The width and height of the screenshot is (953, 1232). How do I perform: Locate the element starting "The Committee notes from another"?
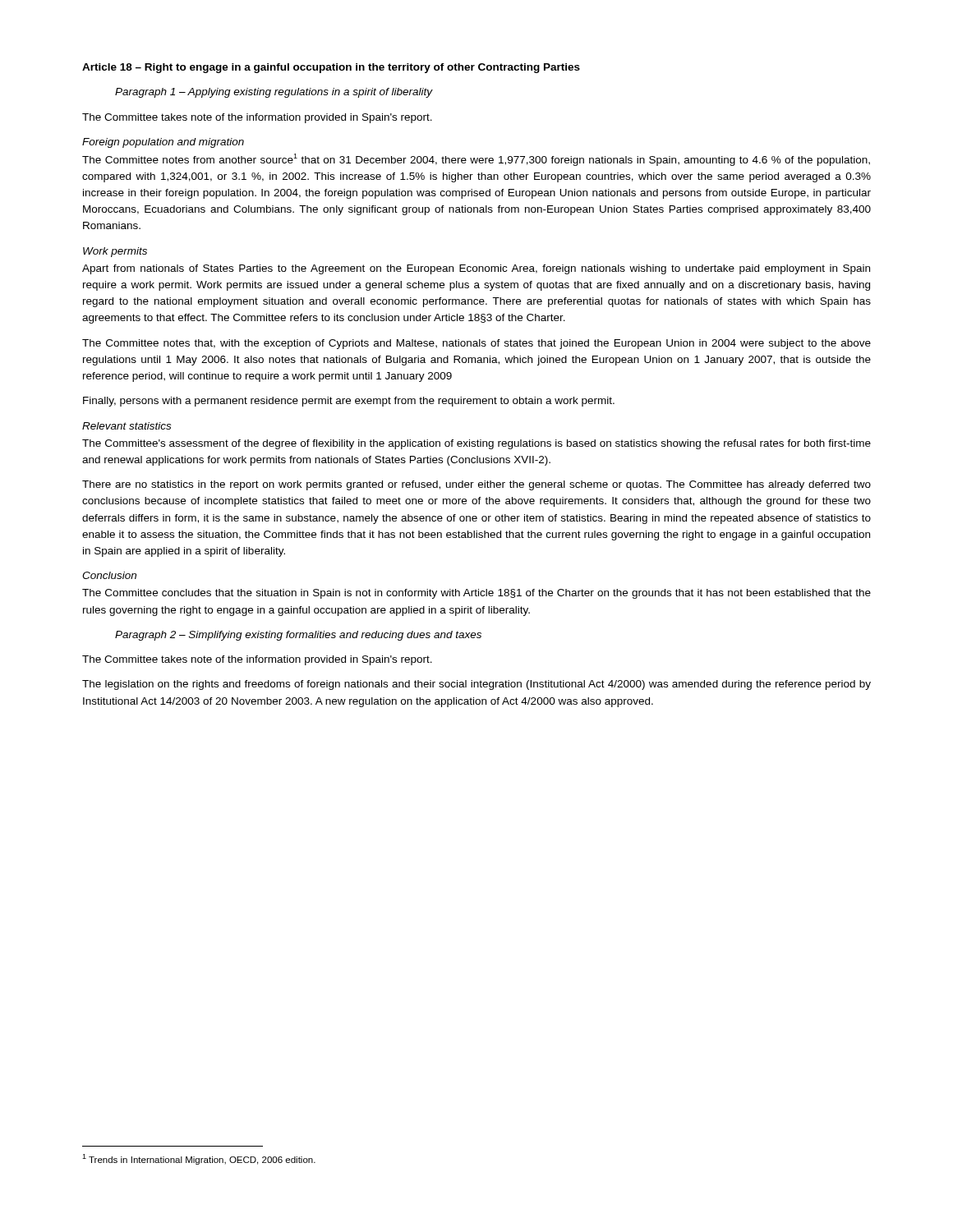[x=476, y=192]
